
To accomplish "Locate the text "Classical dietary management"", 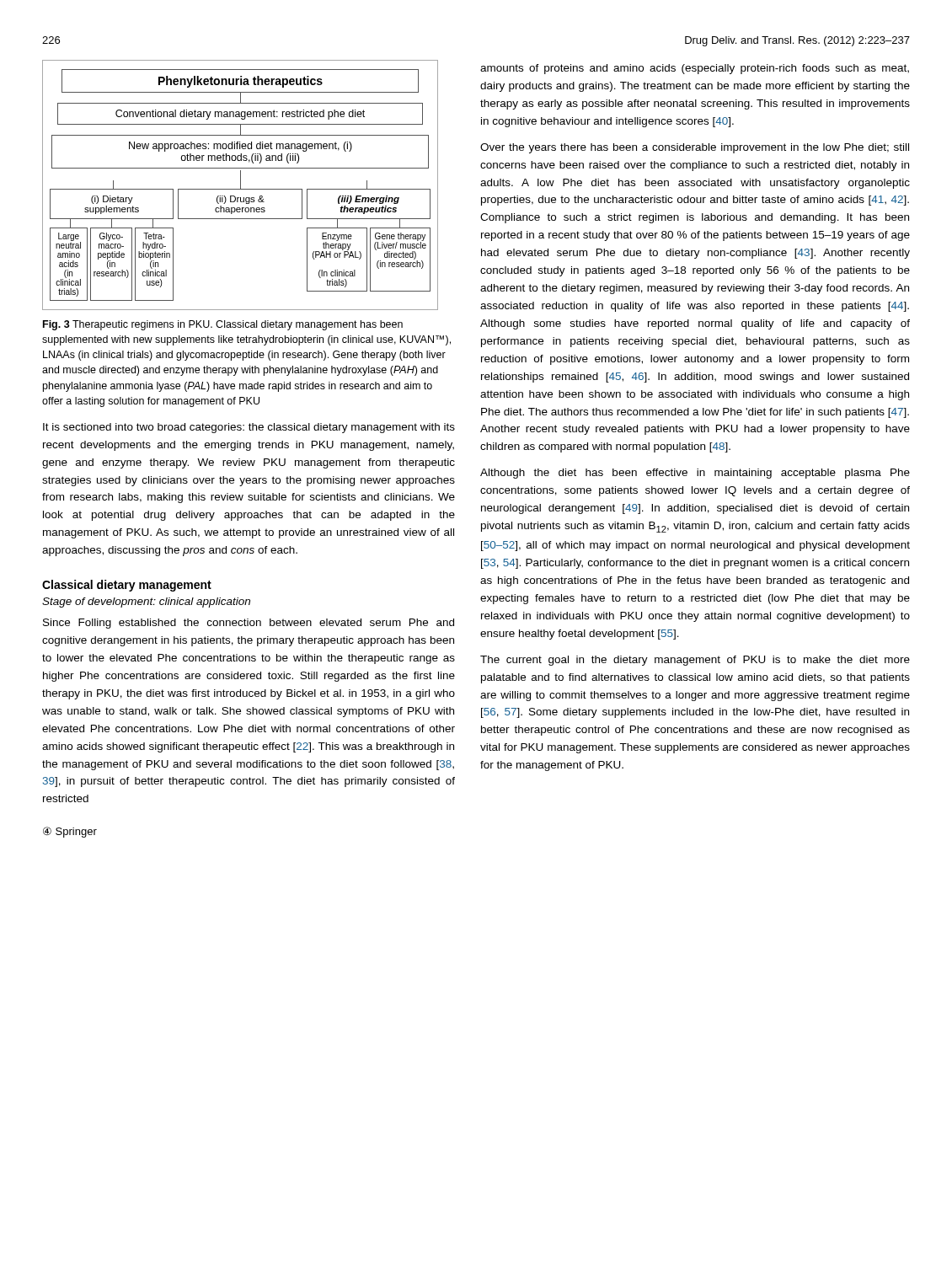I will [x=127, y=585].
